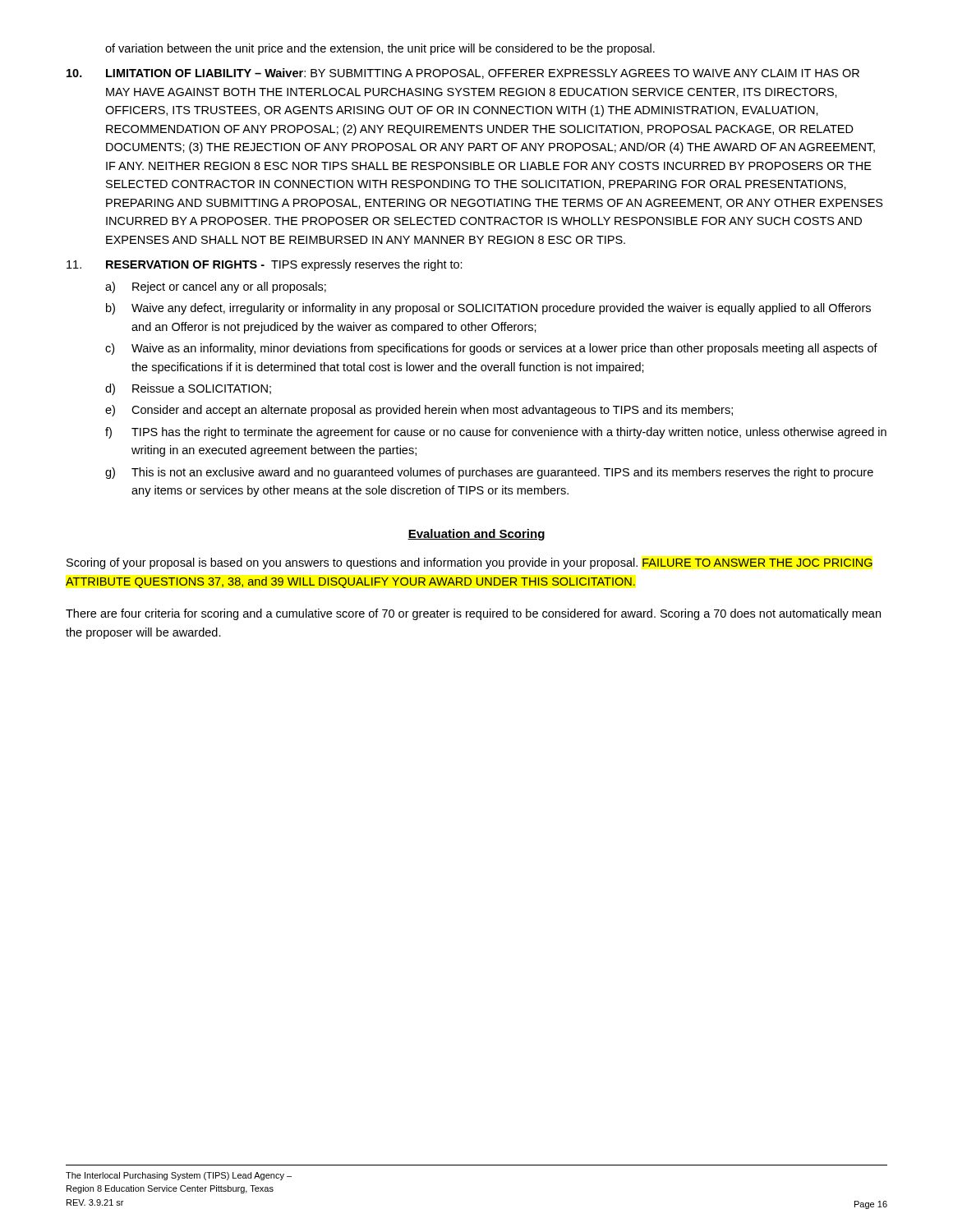This screenshot has width=953, height=1232.
Task: Locate the element starting "There are four"
Action: coord(474,623)
